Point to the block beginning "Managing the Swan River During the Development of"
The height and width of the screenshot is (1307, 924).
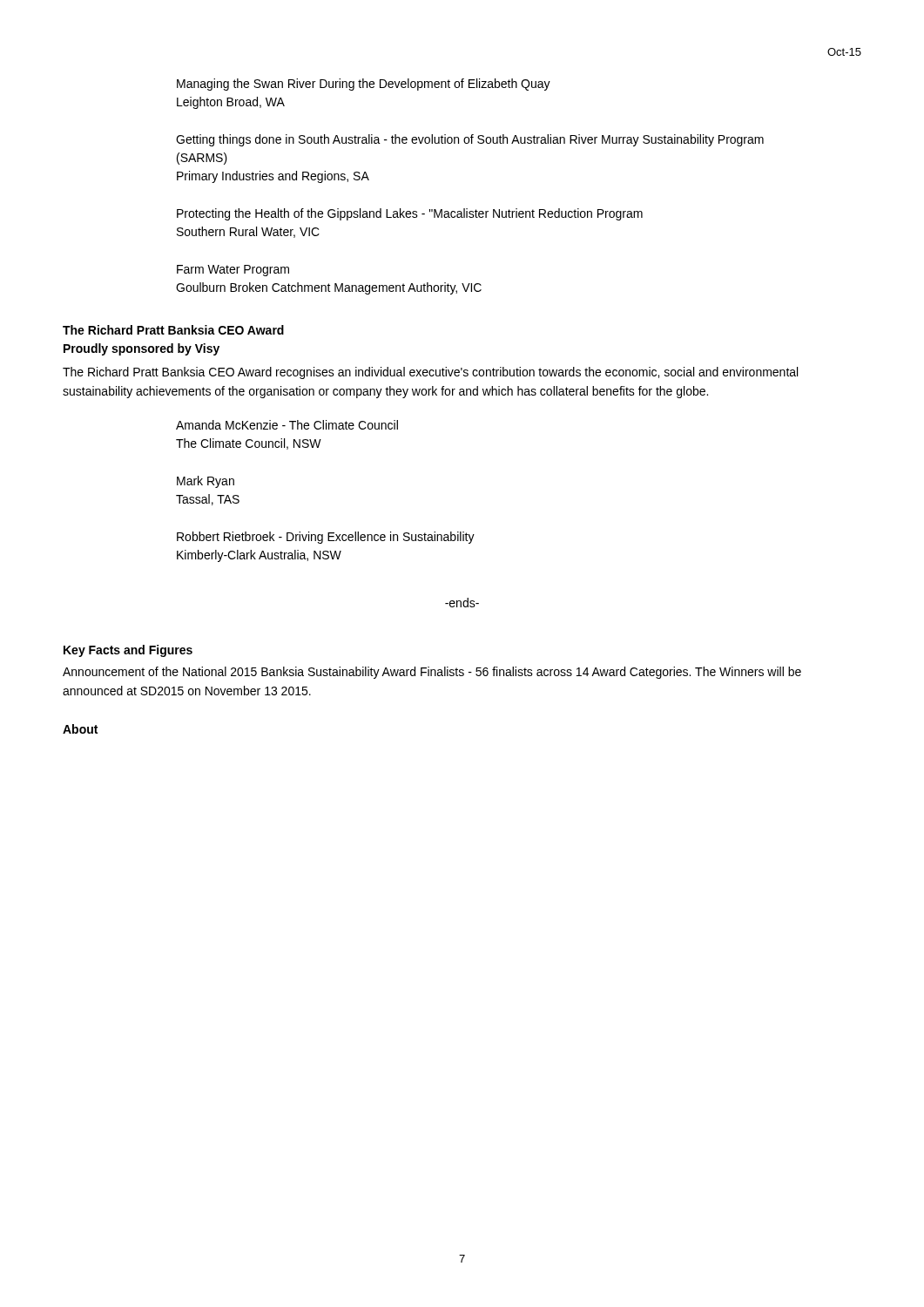[x=475, y=93]
